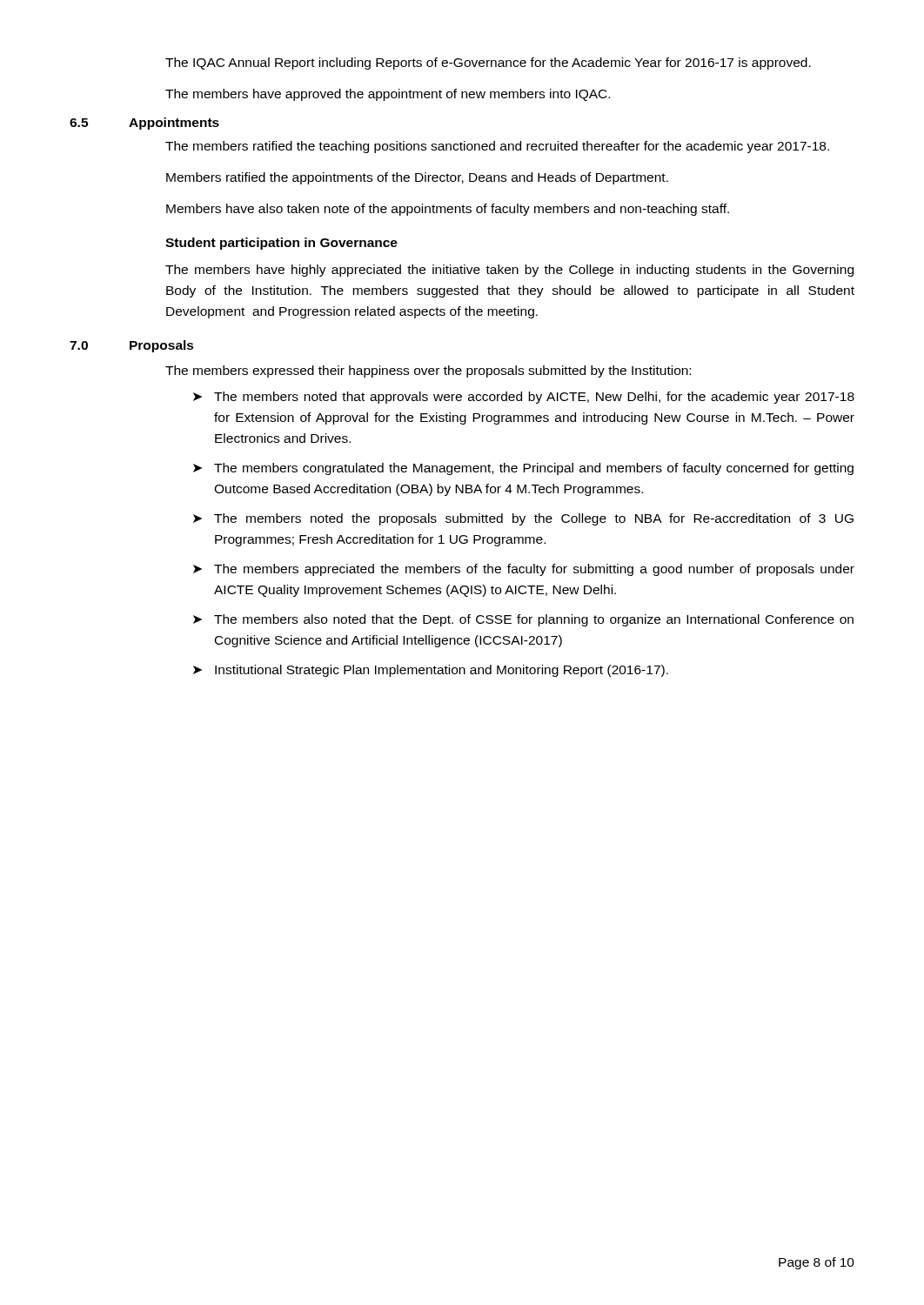The width and height of the screenshot is (924, 1305).
Task: Point to the region starting "7.0 Proposals"
Action: point(132,346)
